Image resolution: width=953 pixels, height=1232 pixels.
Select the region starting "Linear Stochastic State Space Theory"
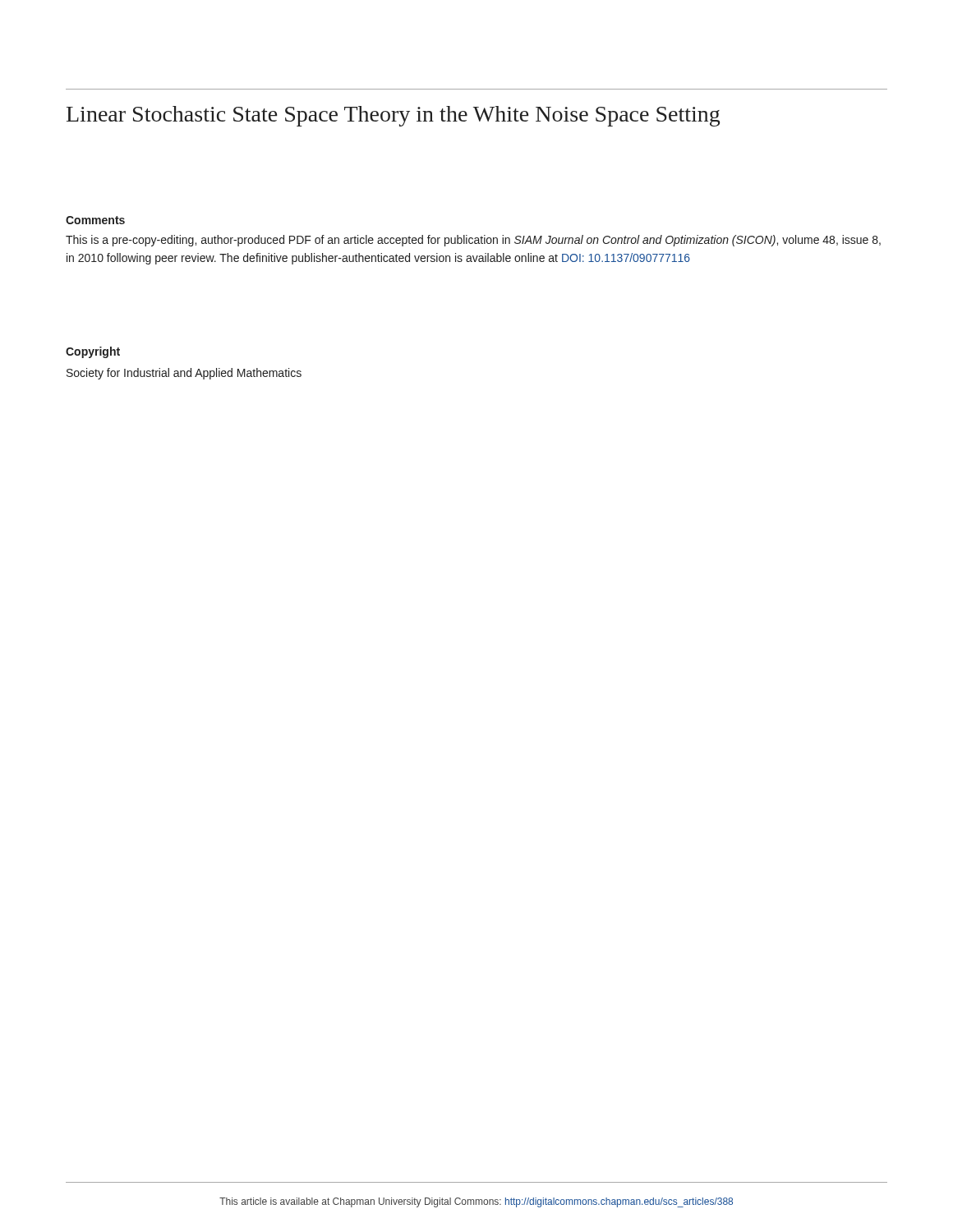pos(476,114)
